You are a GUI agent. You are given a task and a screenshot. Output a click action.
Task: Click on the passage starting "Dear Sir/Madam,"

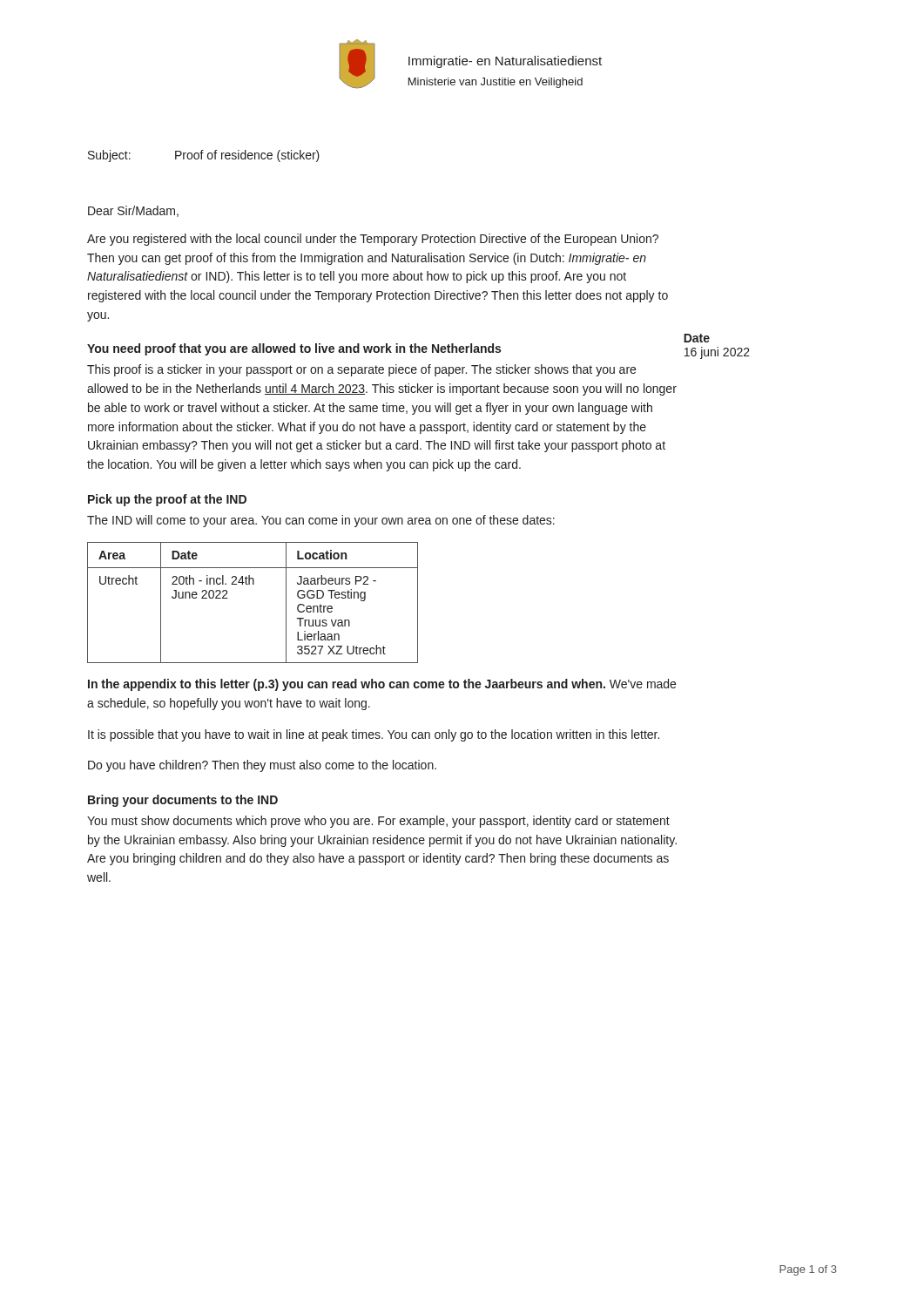(133, 211)
